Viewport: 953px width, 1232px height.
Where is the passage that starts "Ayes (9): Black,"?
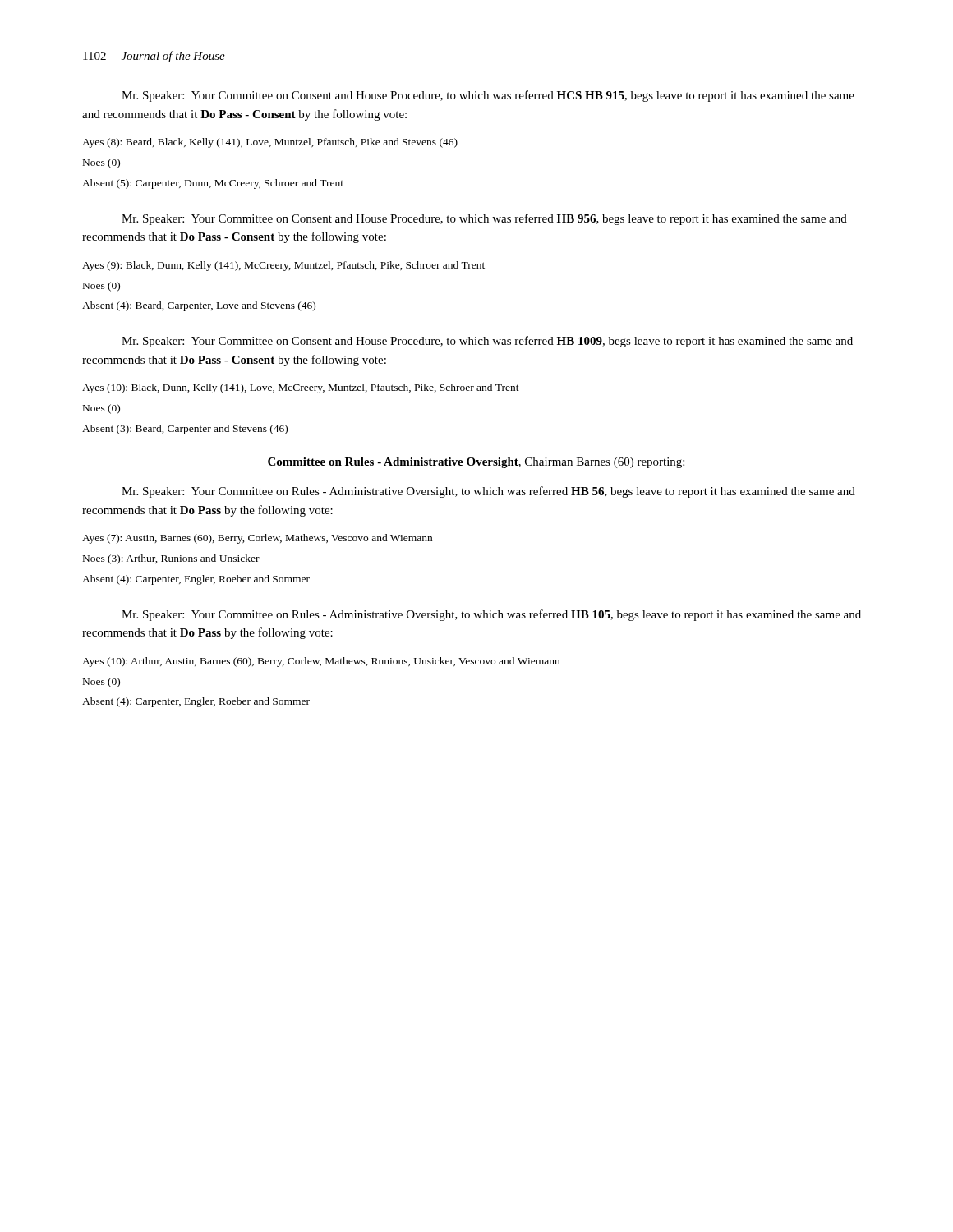(284, 265)
